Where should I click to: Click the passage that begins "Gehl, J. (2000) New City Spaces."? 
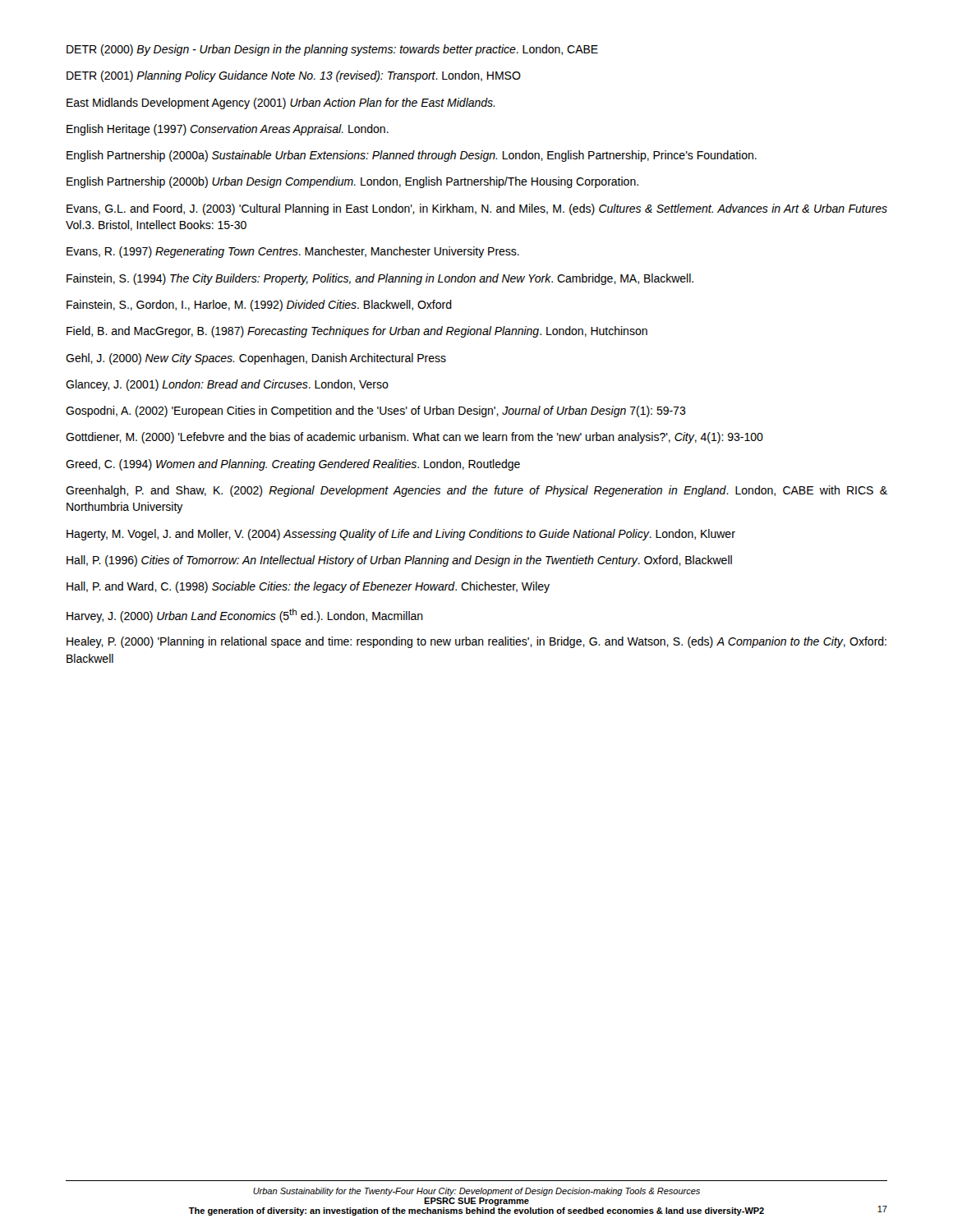pos(256,358)
